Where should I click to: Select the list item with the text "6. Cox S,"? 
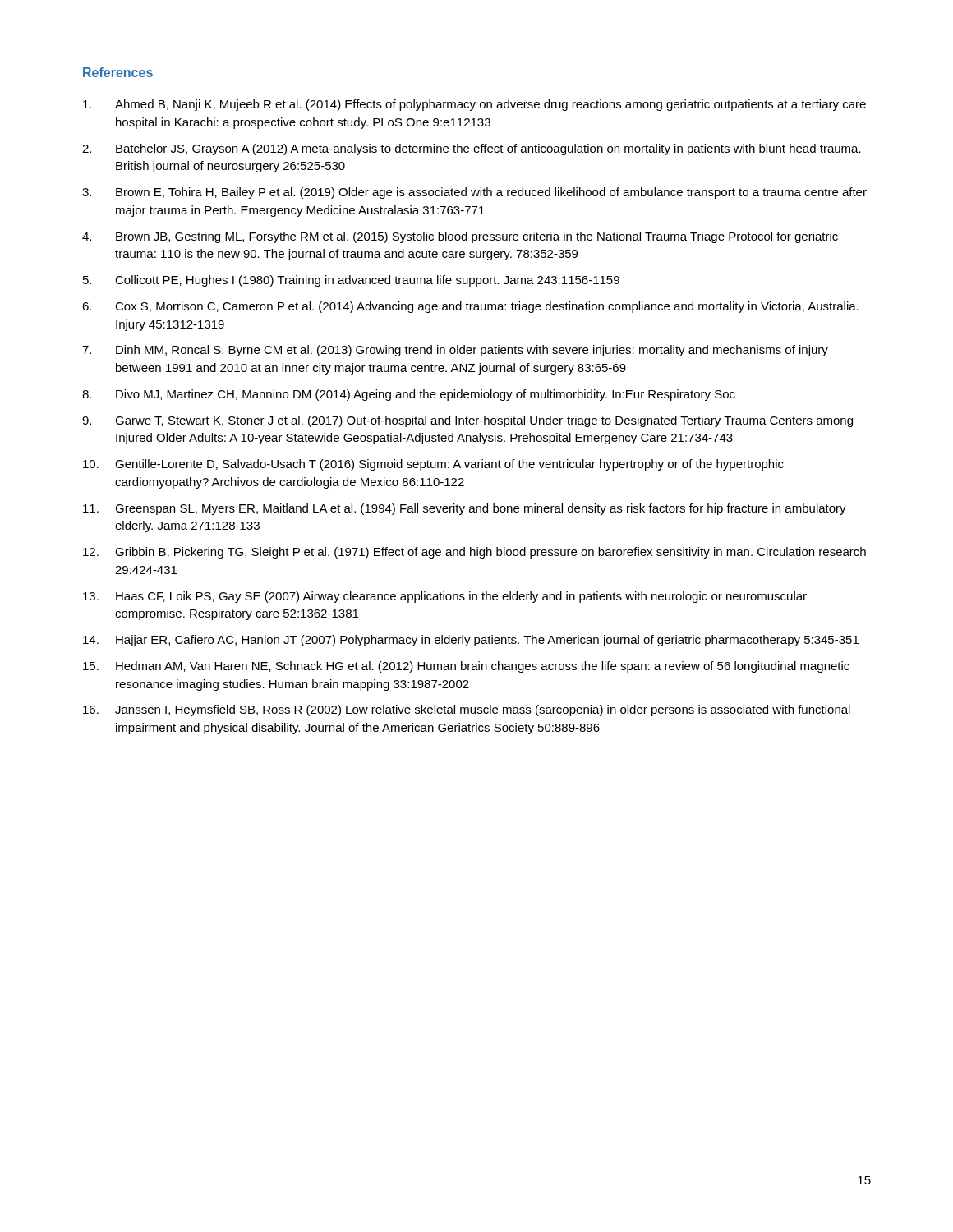coord(476,315)
